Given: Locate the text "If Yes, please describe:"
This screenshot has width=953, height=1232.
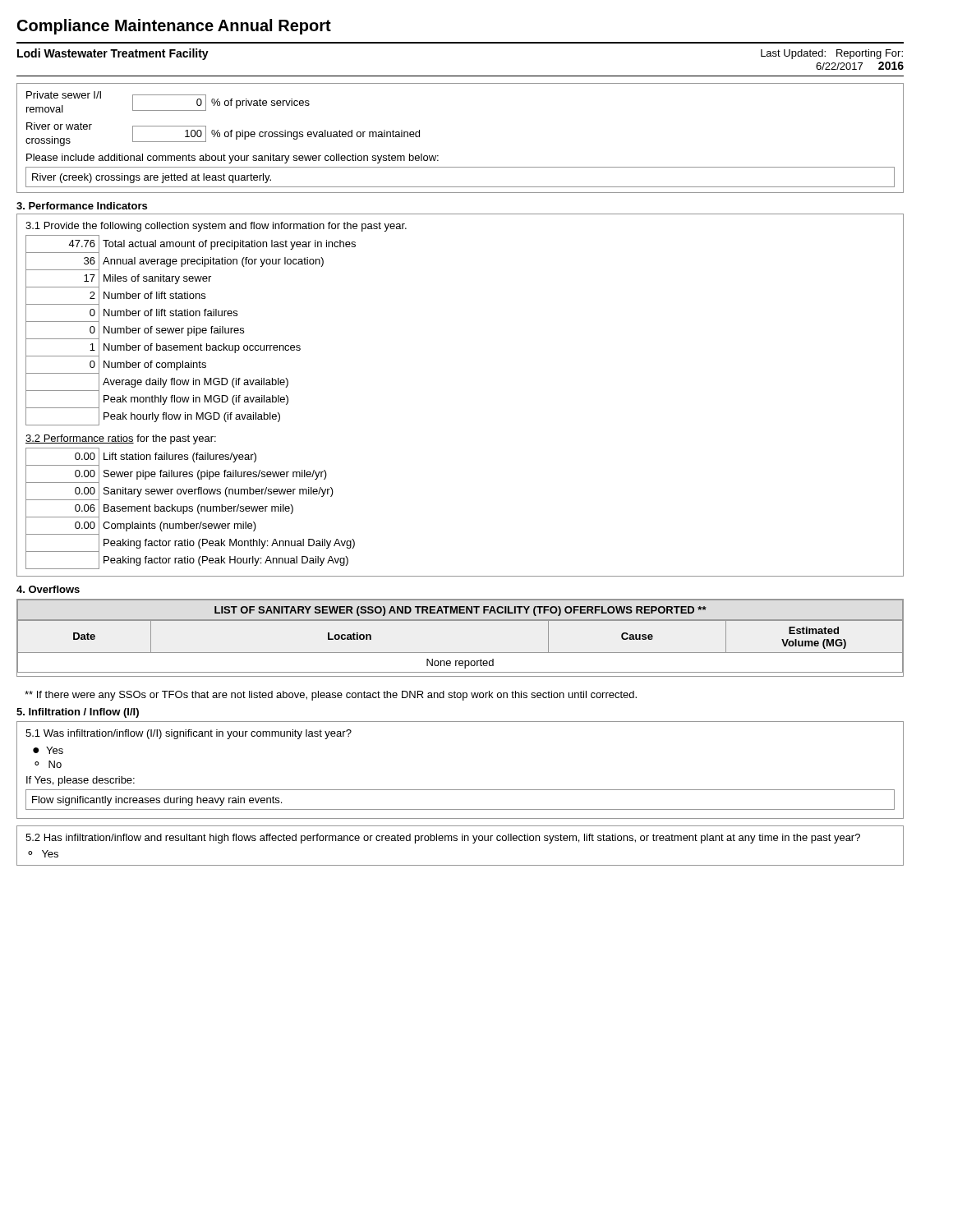Looking at the screenshot, I should click(x=80, y=779).
